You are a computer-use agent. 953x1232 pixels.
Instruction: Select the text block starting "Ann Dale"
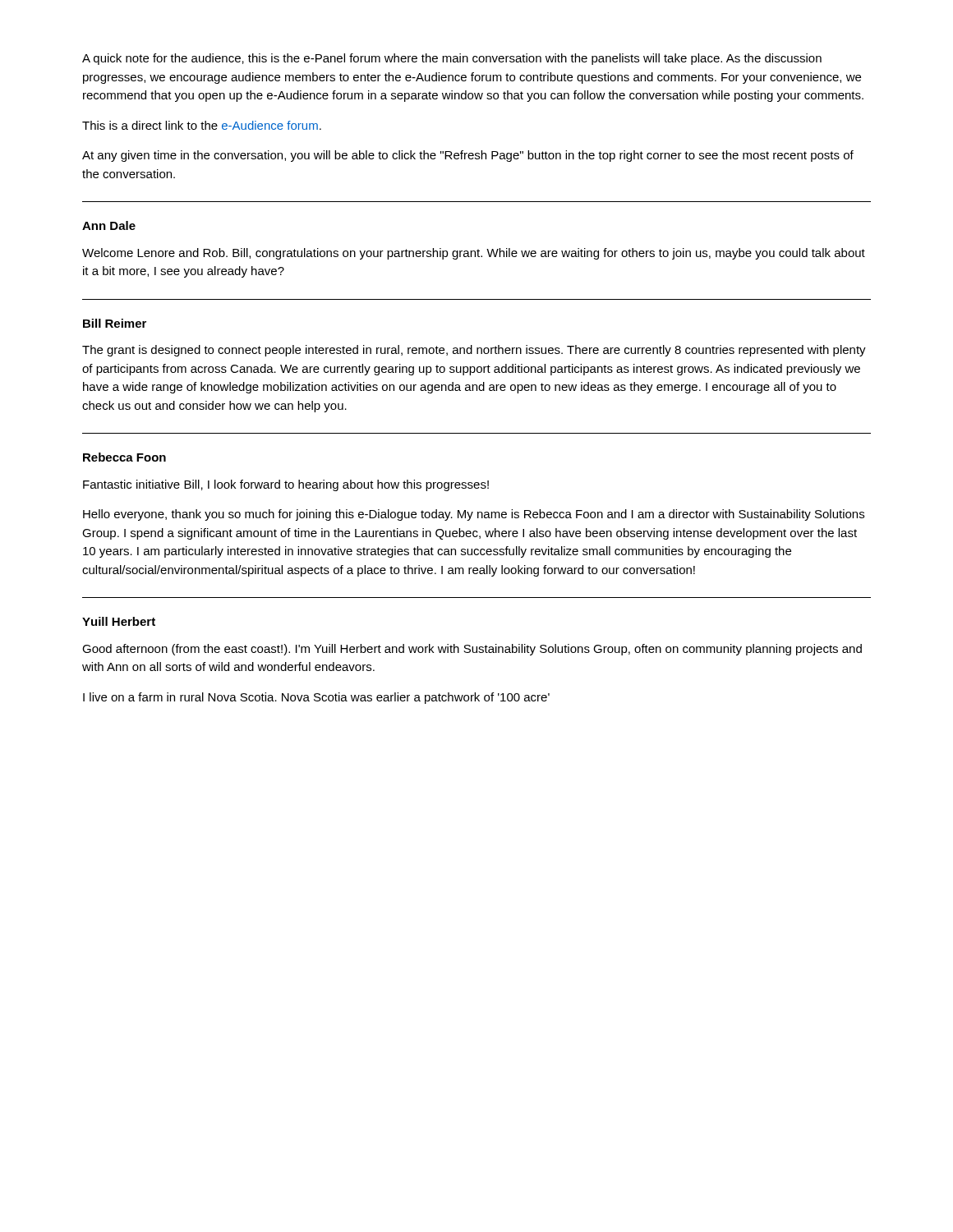[x=109, y=225]
